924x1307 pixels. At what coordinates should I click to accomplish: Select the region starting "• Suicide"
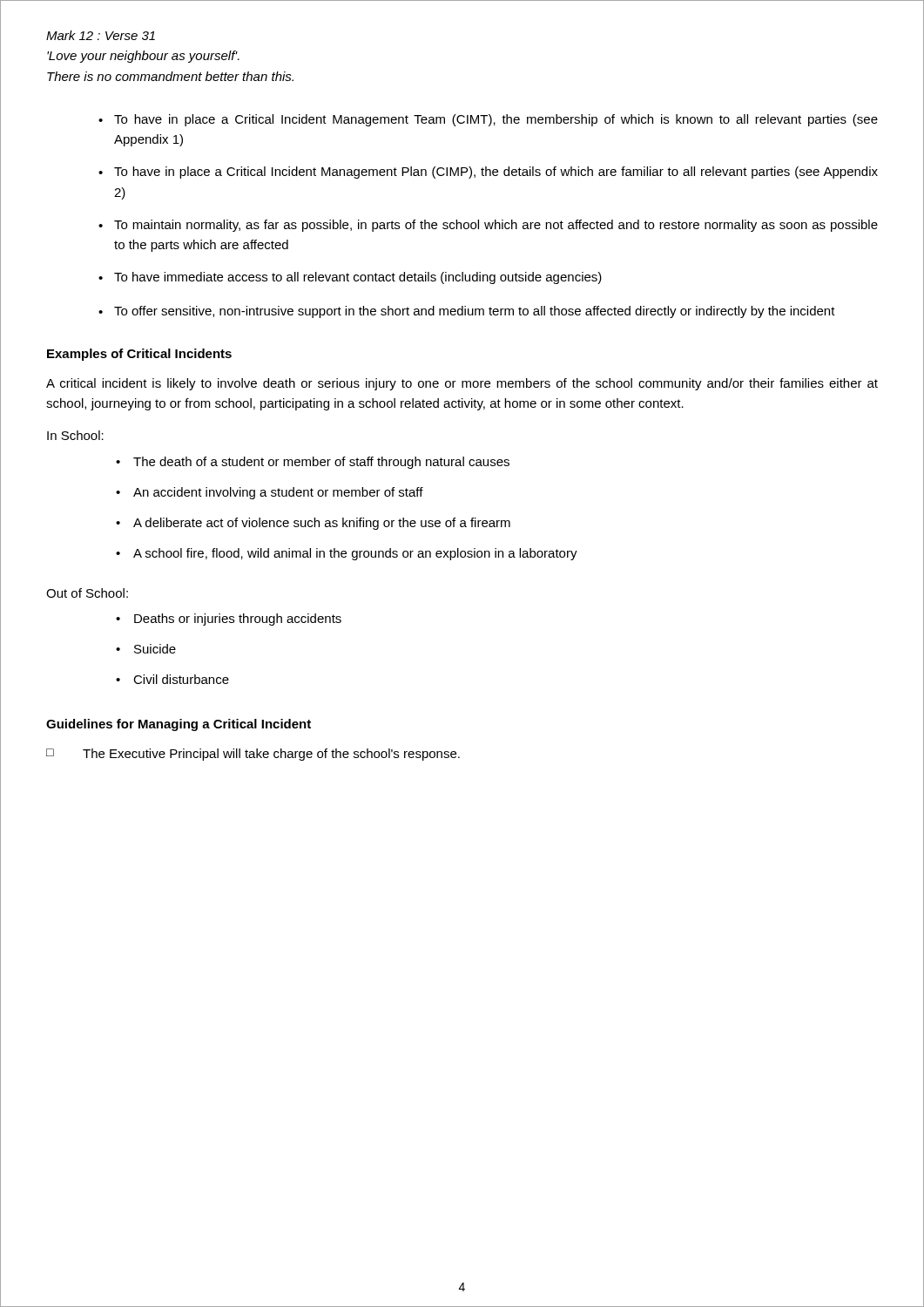[x=146, y=649]
